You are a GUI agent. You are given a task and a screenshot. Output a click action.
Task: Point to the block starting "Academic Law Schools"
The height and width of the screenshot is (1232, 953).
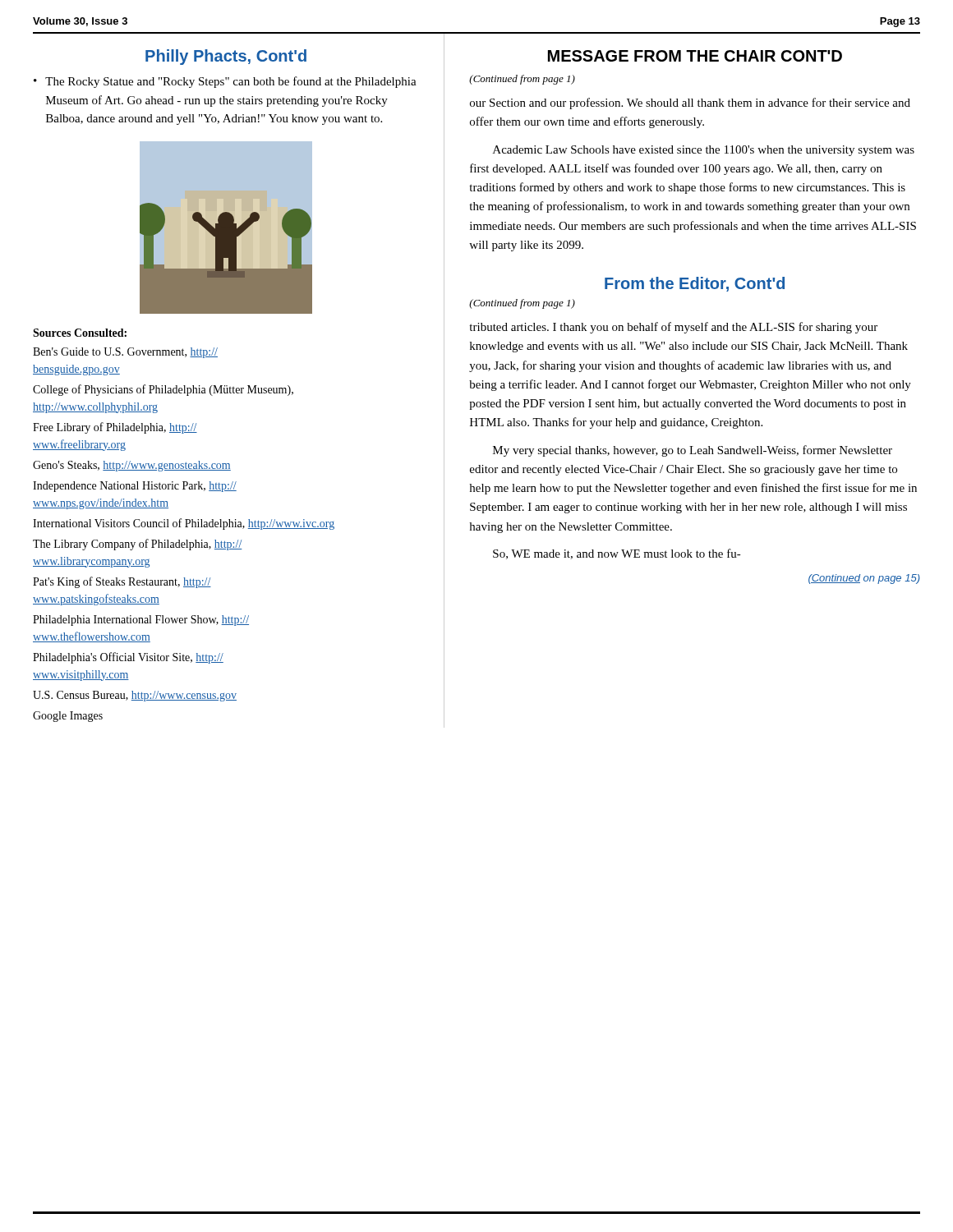click(693, 197)
